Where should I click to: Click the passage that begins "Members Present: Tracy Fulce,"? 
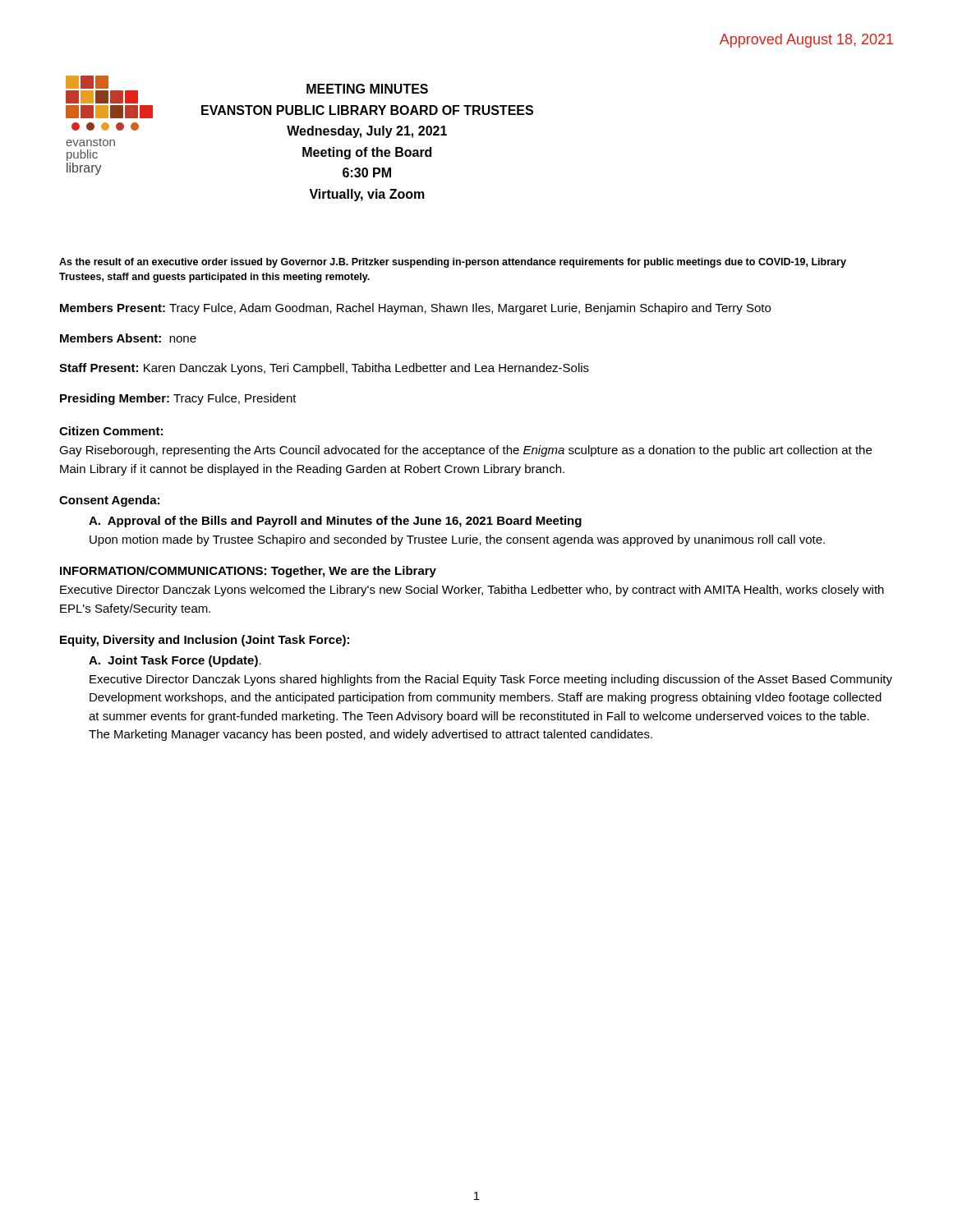click(415, 308)
